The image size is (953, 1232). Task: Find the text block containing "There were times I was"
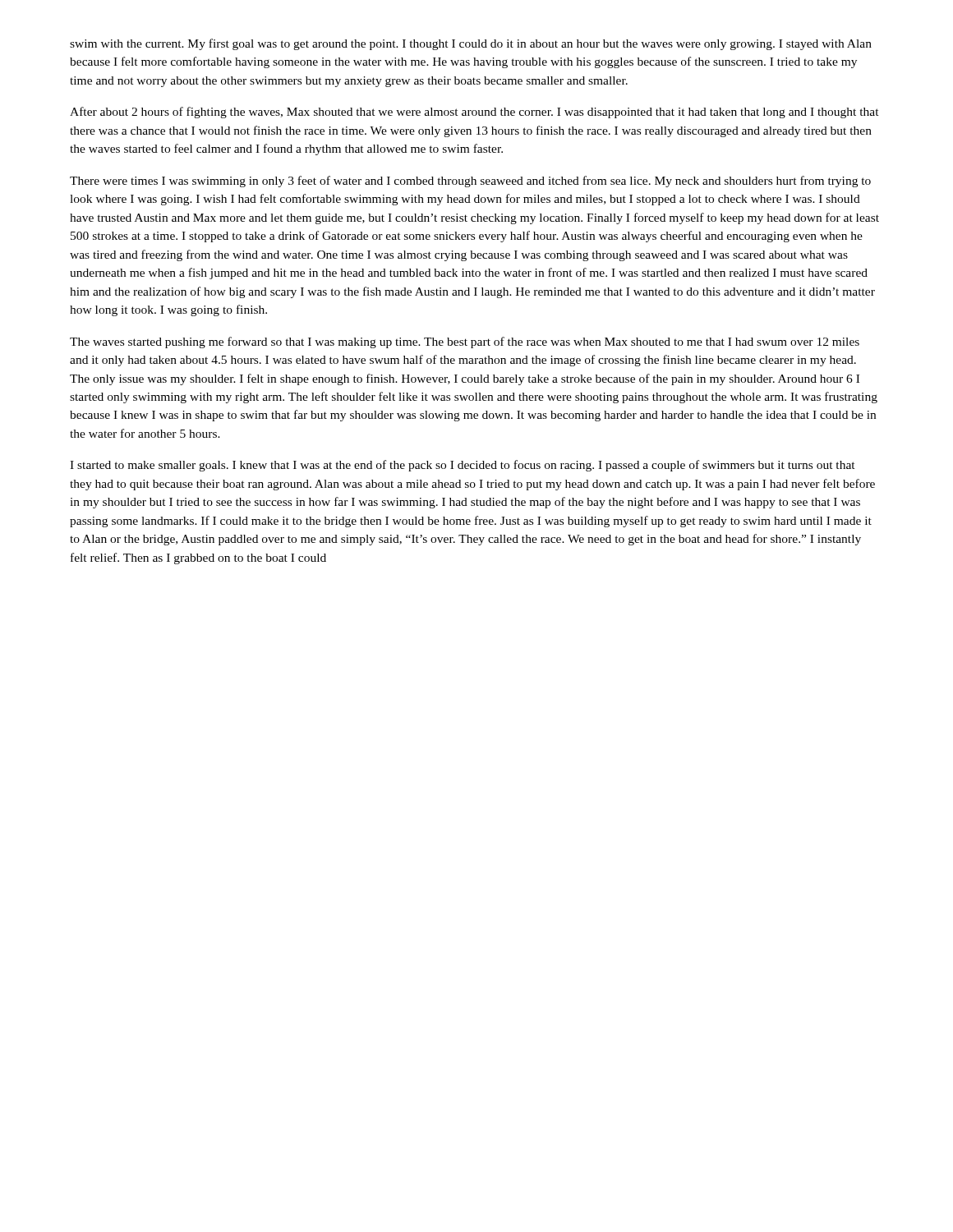coord(474,245)
